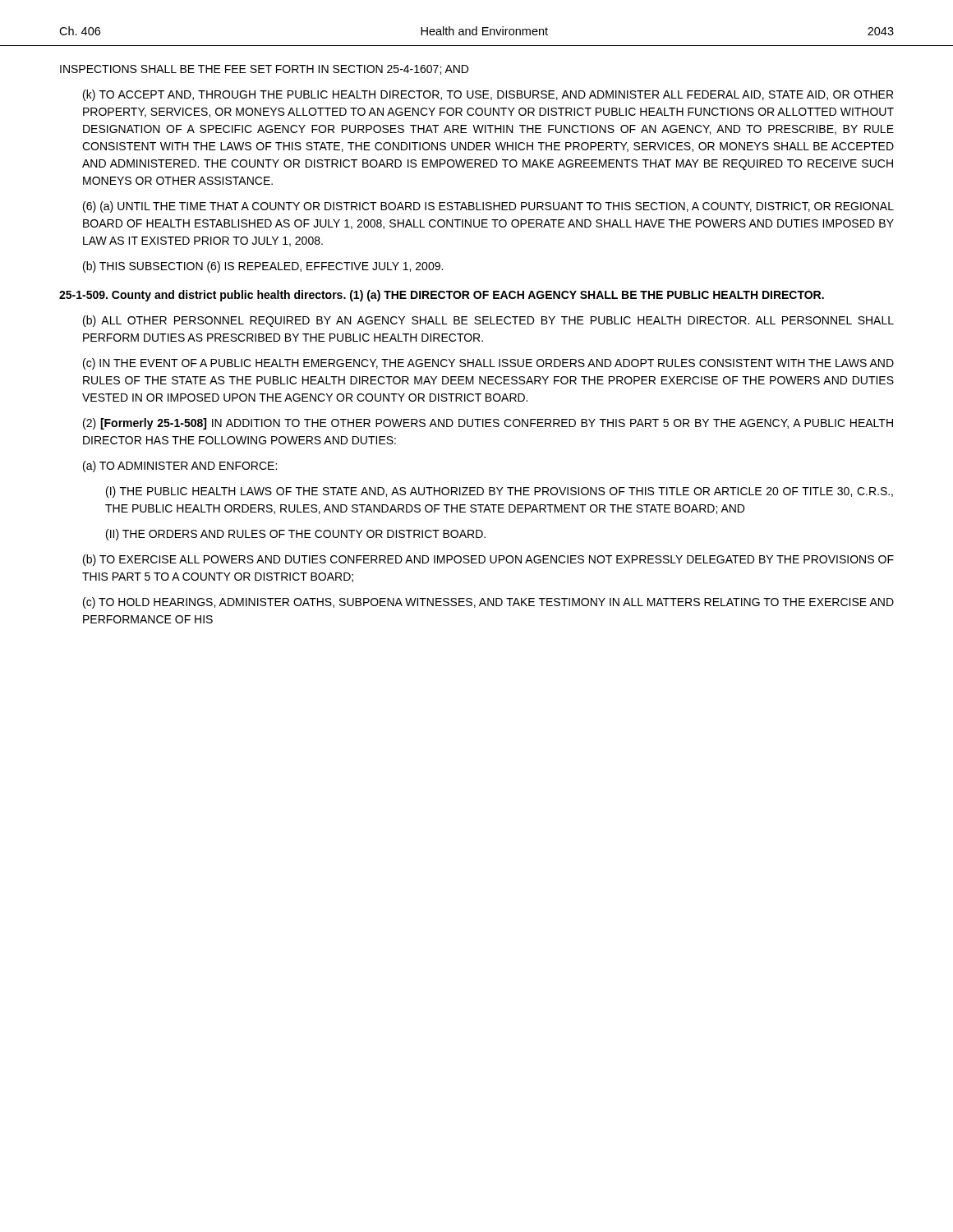Click on the block starting "(I) THE PUBLIC HEALTH LAWS OF THE"
The height and width of the screenshot is (1232, 953).
coord(499,500)
